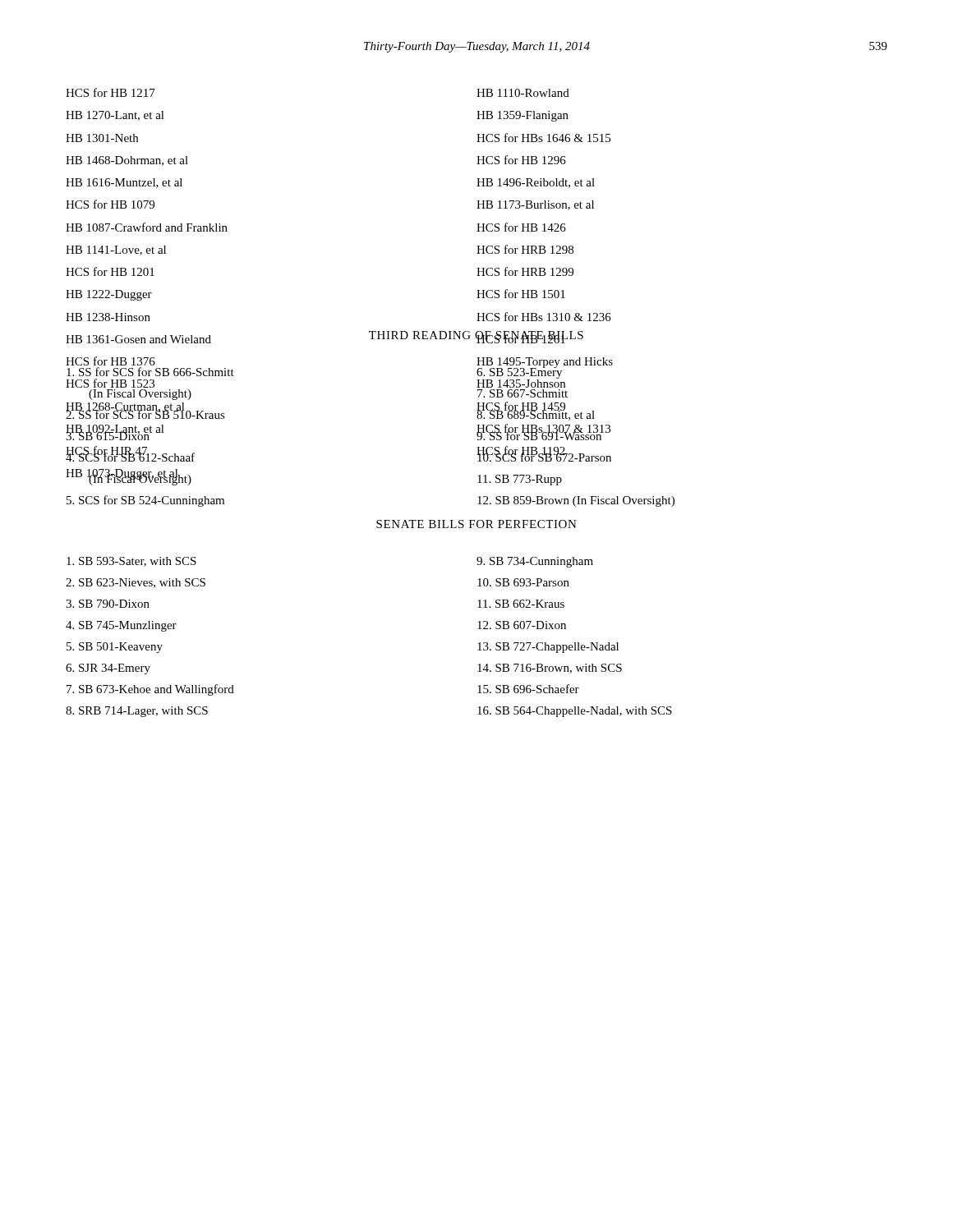The image size is (953, 1232).
Task: Navigate to the text block starting "10. SCS for"
Action: click(x=544, y=458)
